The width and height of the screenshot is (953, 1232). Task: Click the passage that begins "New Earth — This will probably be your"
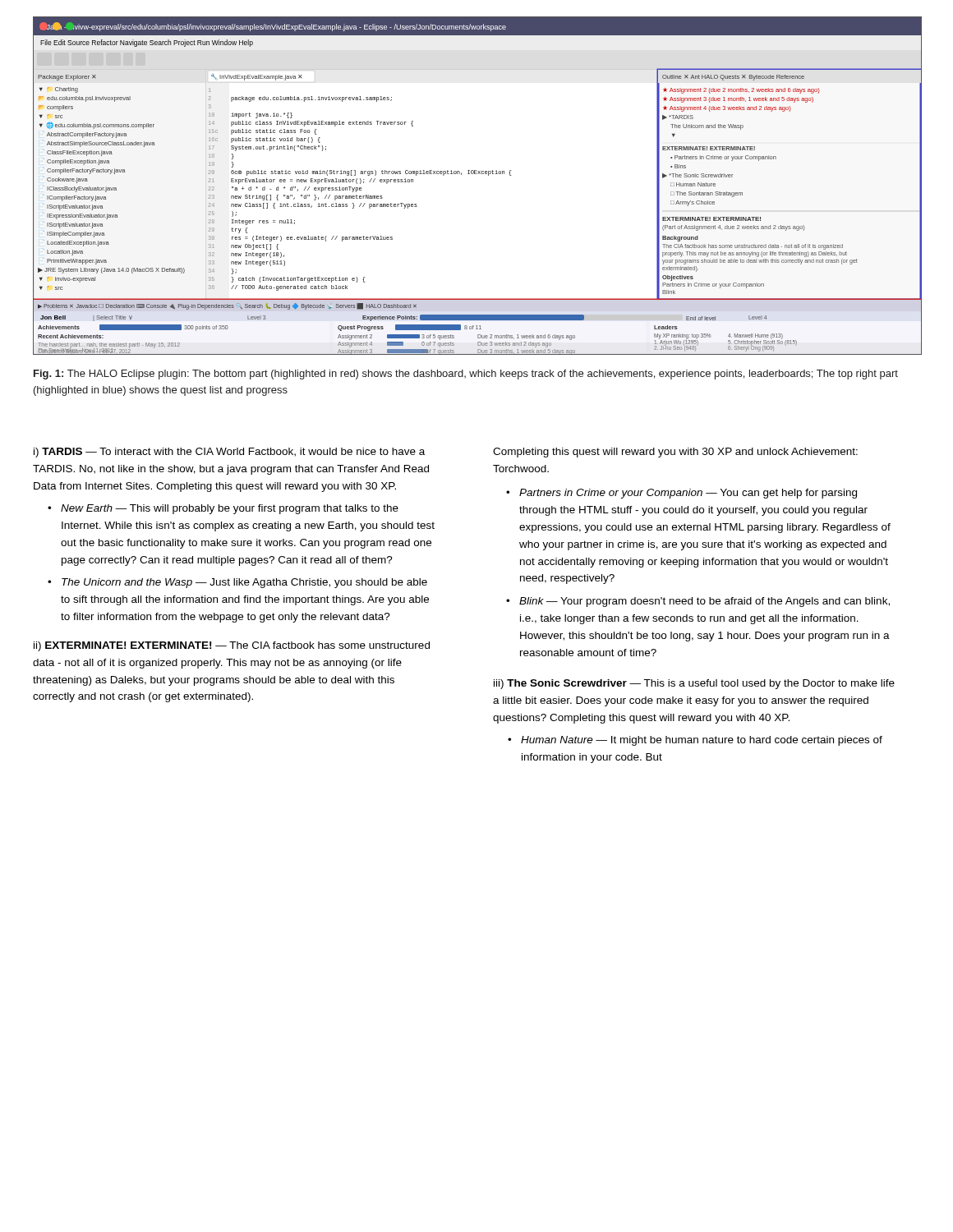(248, 534)
